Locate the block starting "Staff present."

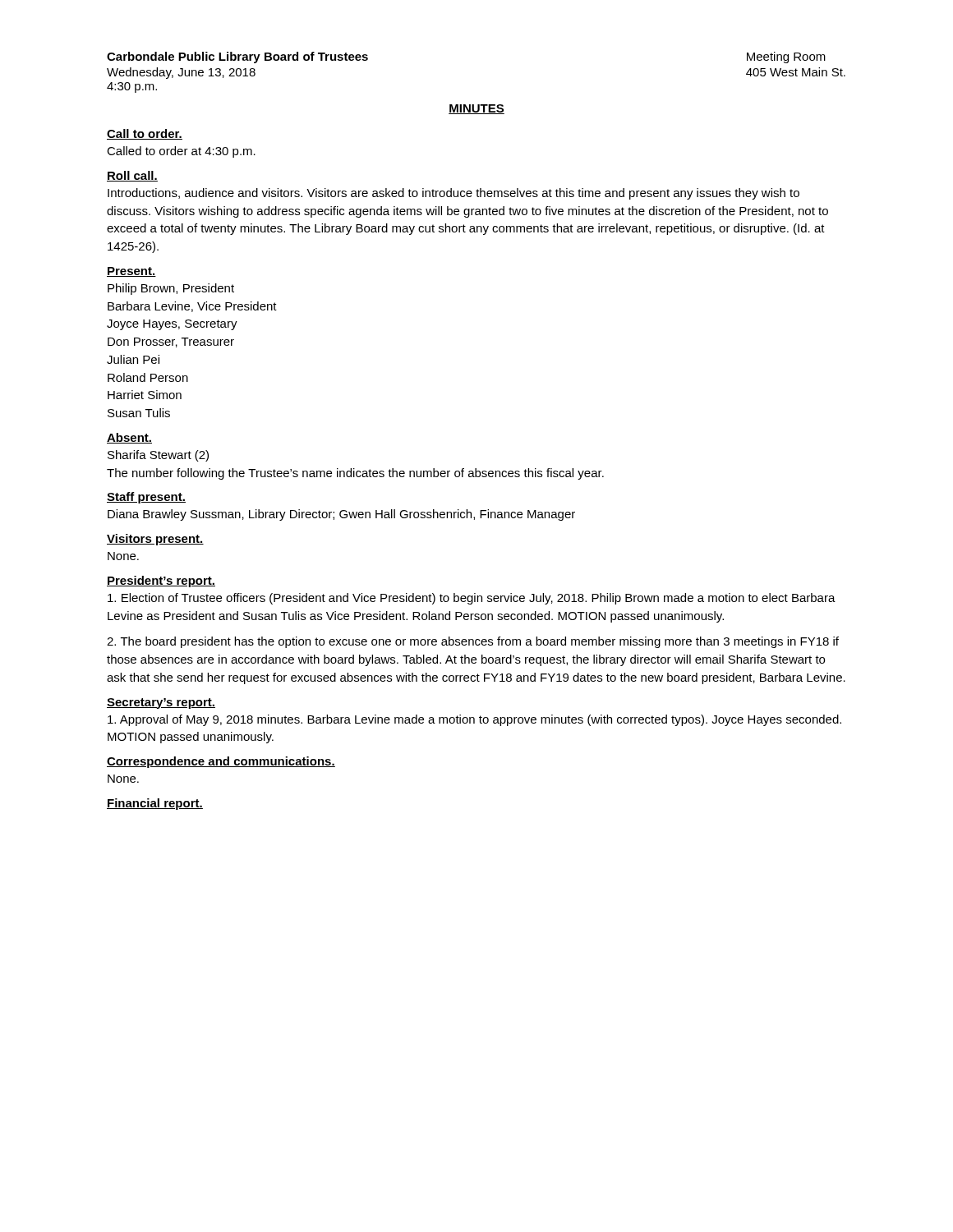pos(146,497)
